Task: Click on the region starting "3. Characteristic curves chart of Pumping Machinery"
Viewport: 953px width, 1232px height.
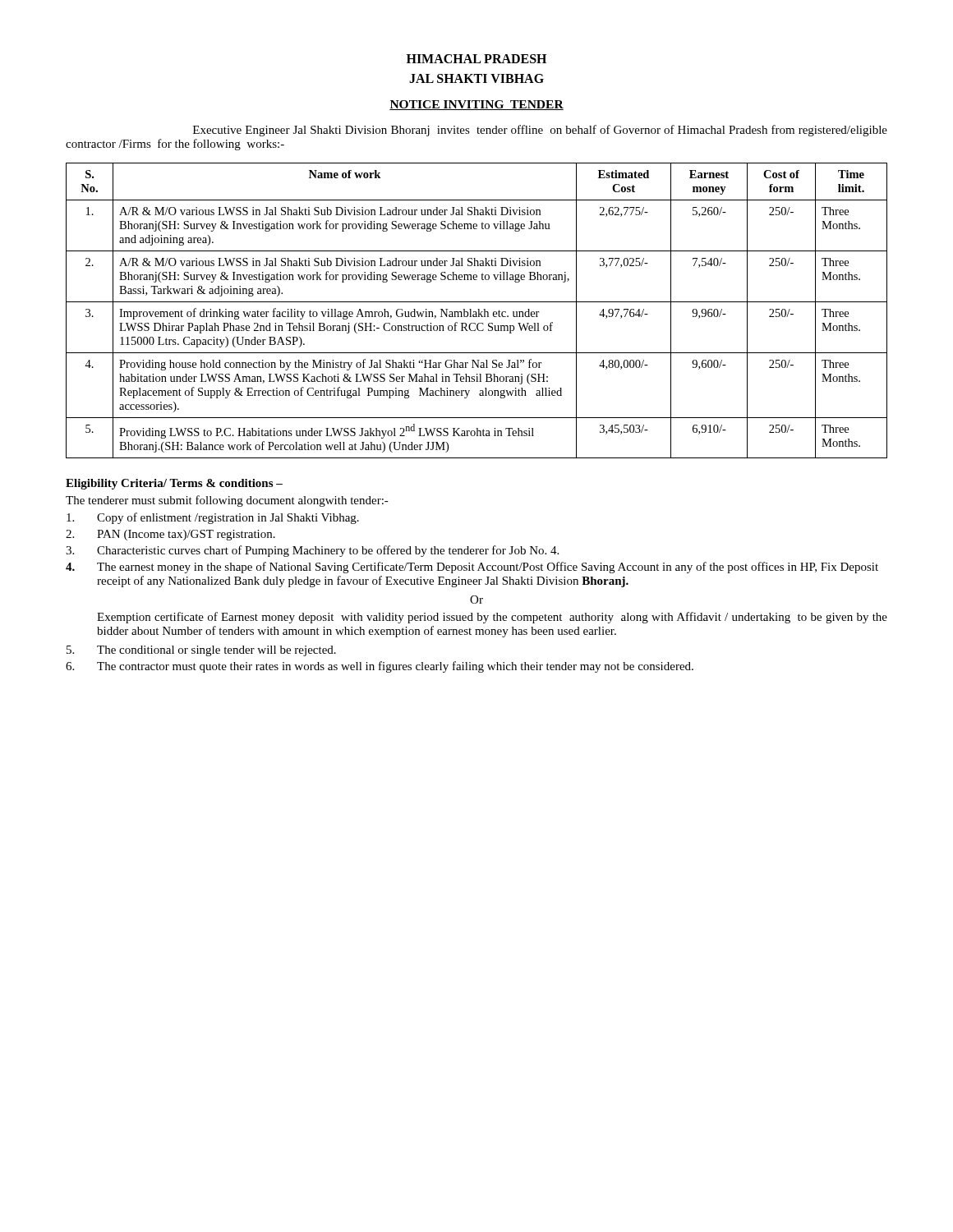Action: (x=476, y=551)
